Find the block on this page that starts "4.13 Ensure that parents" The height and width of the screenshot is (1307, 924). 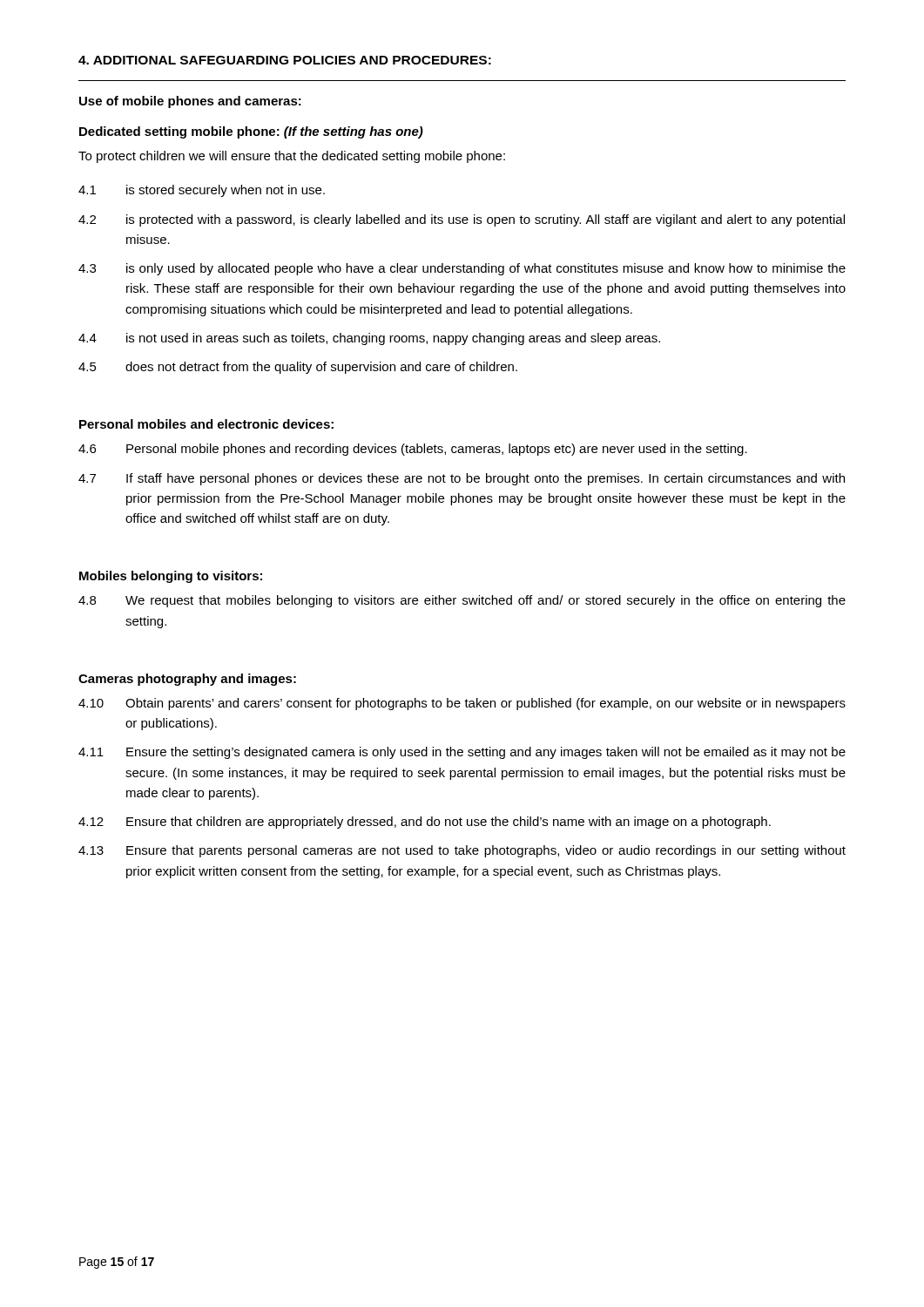(462, 860)
